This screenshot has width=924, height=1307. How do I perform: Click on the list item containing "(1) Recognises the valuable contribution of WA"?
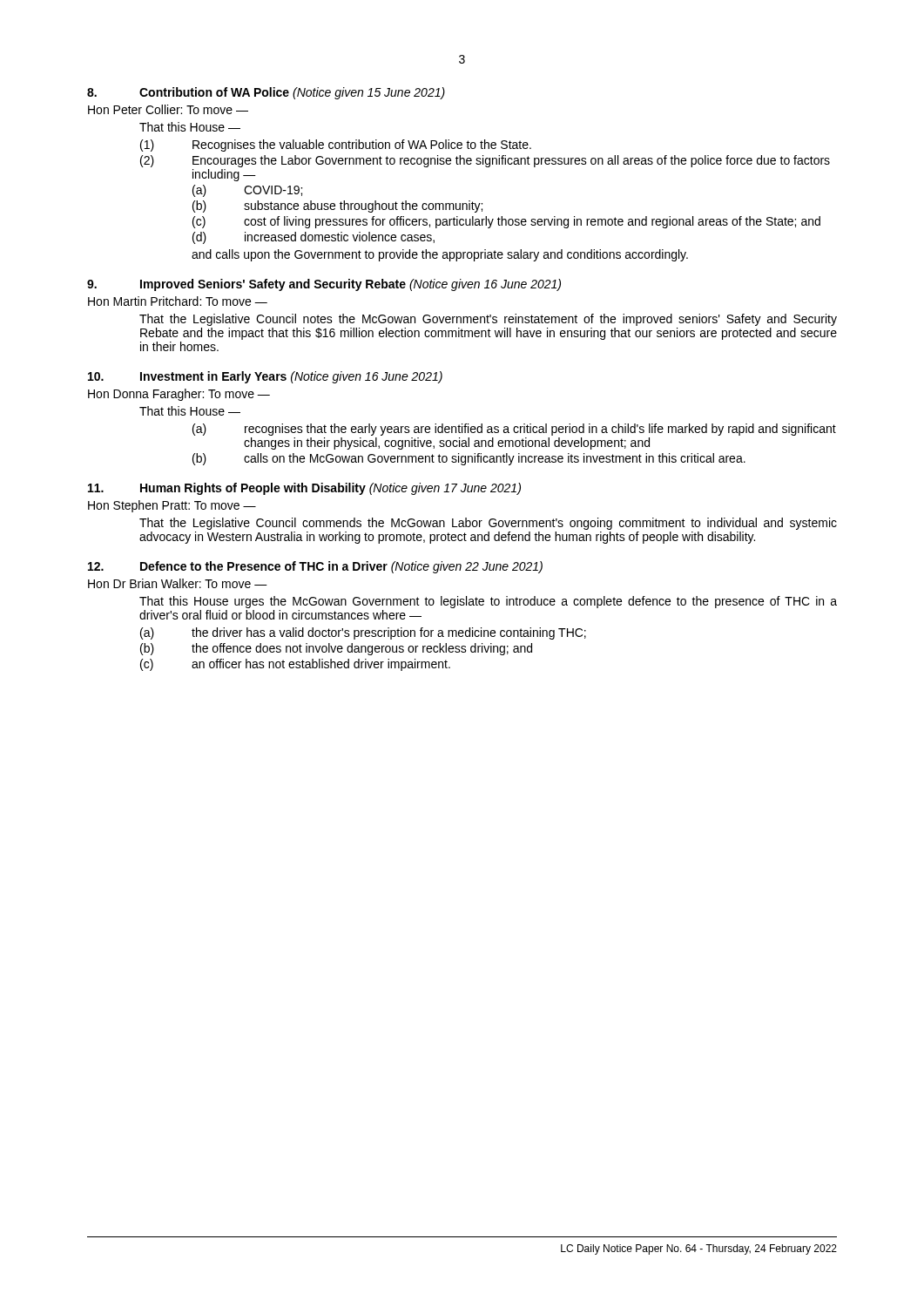pos(488,145)
